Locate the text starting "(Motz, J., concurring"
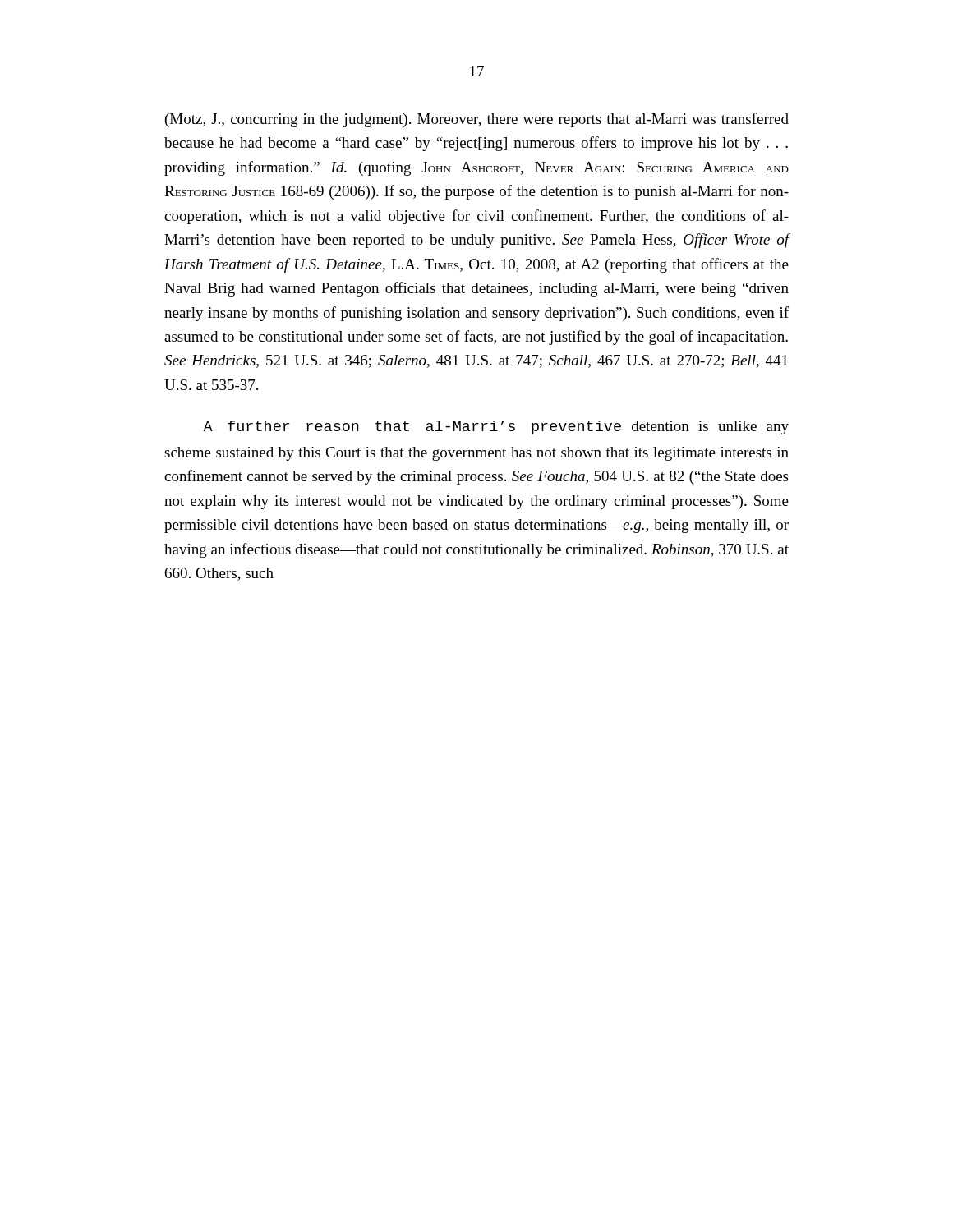The image size is (953, 1232). 476,252
